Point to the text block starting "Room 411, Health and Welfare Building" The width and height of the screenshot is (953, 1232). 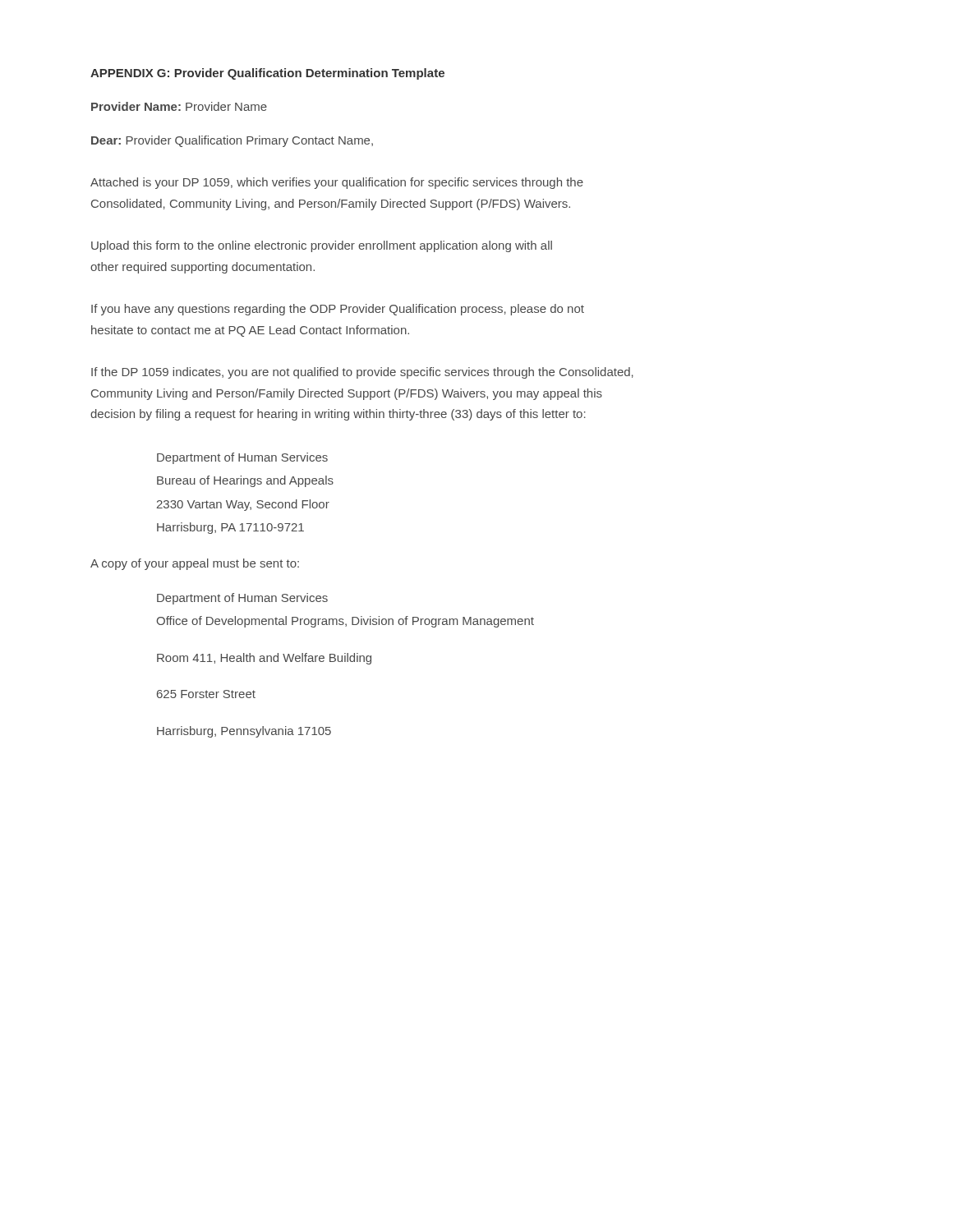tap(264, 657)
